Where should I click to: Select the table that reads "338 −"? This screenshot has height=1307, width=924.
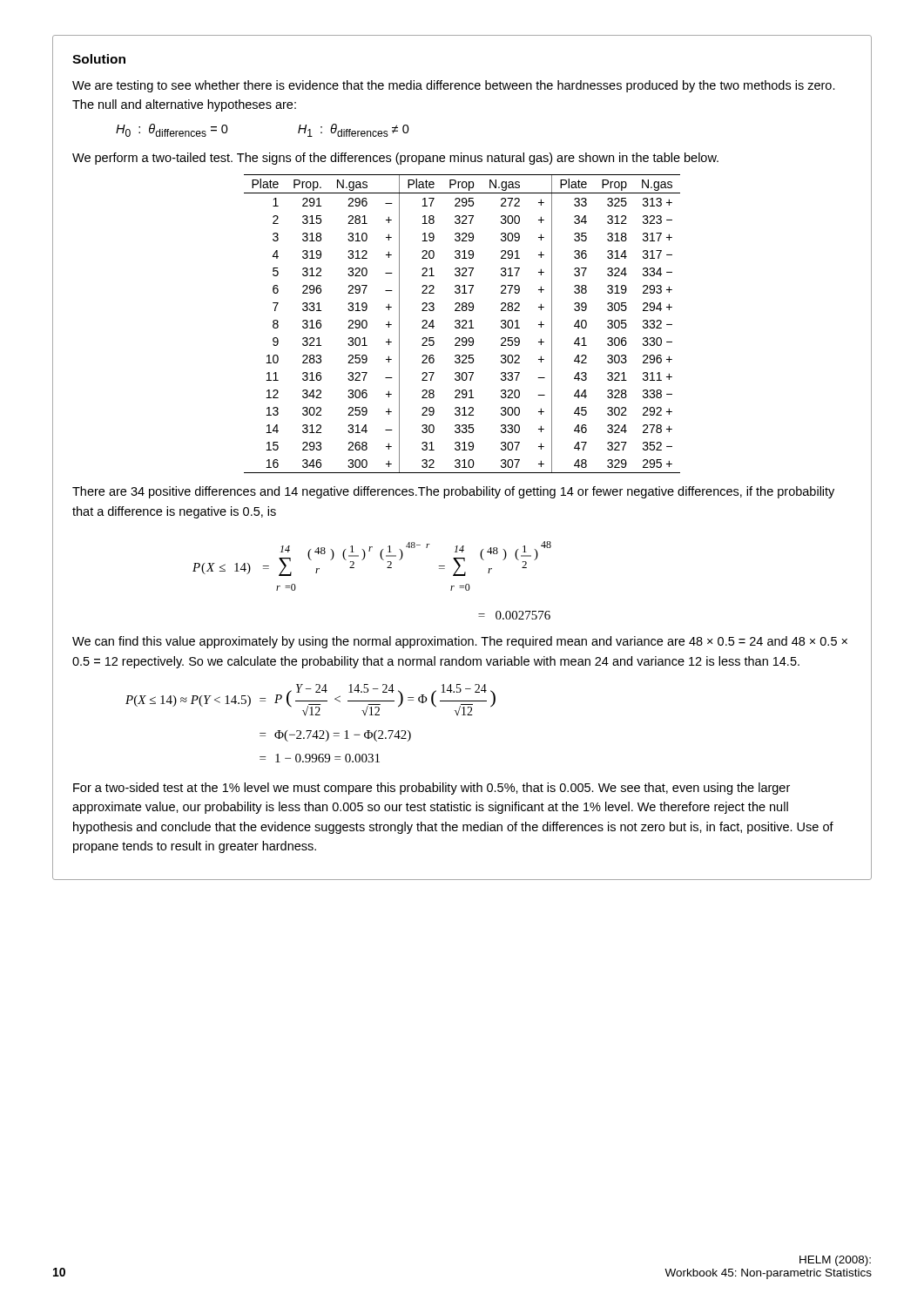coord(462,324)
